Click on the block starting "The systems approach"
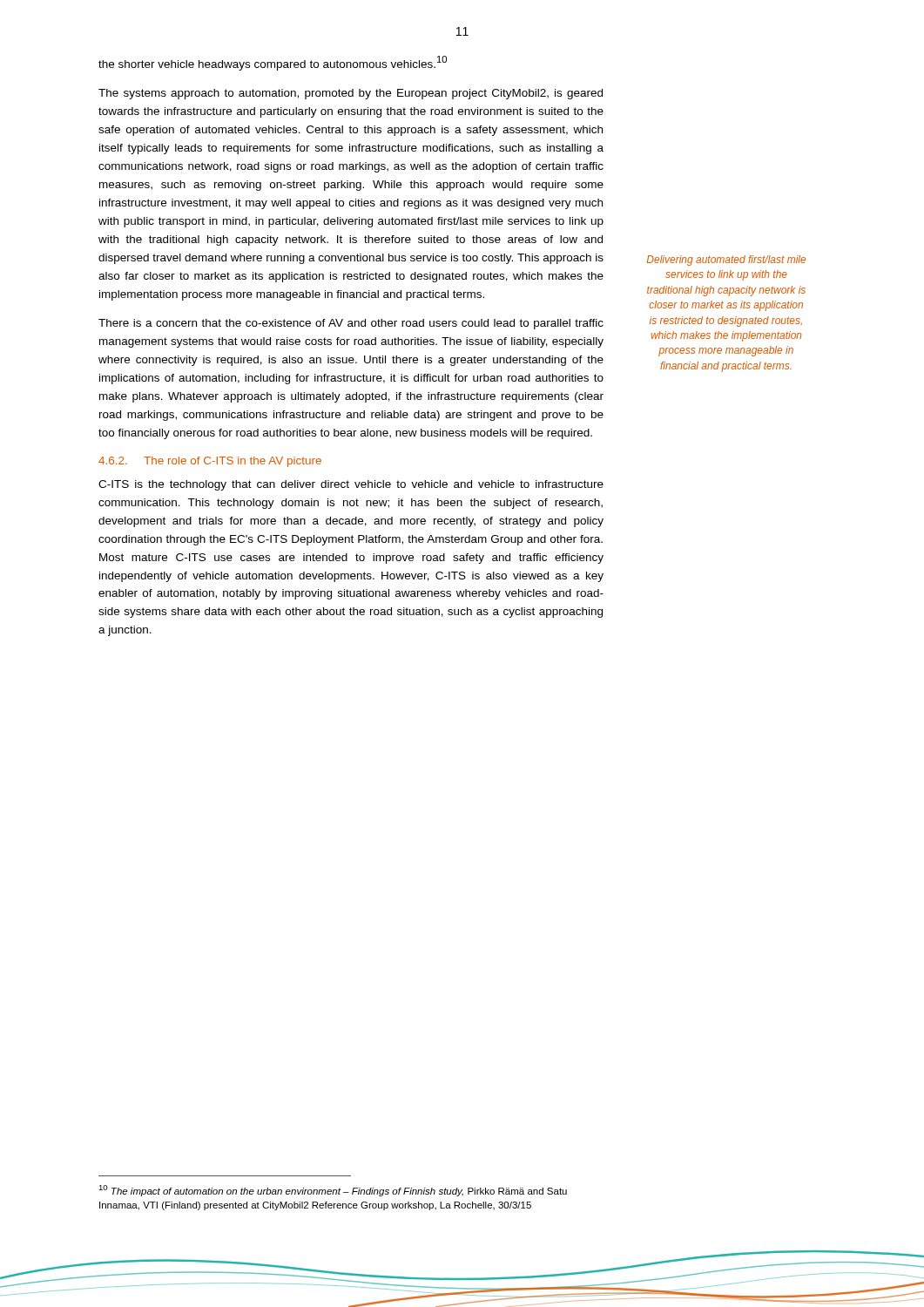 [x=351, y=193]
